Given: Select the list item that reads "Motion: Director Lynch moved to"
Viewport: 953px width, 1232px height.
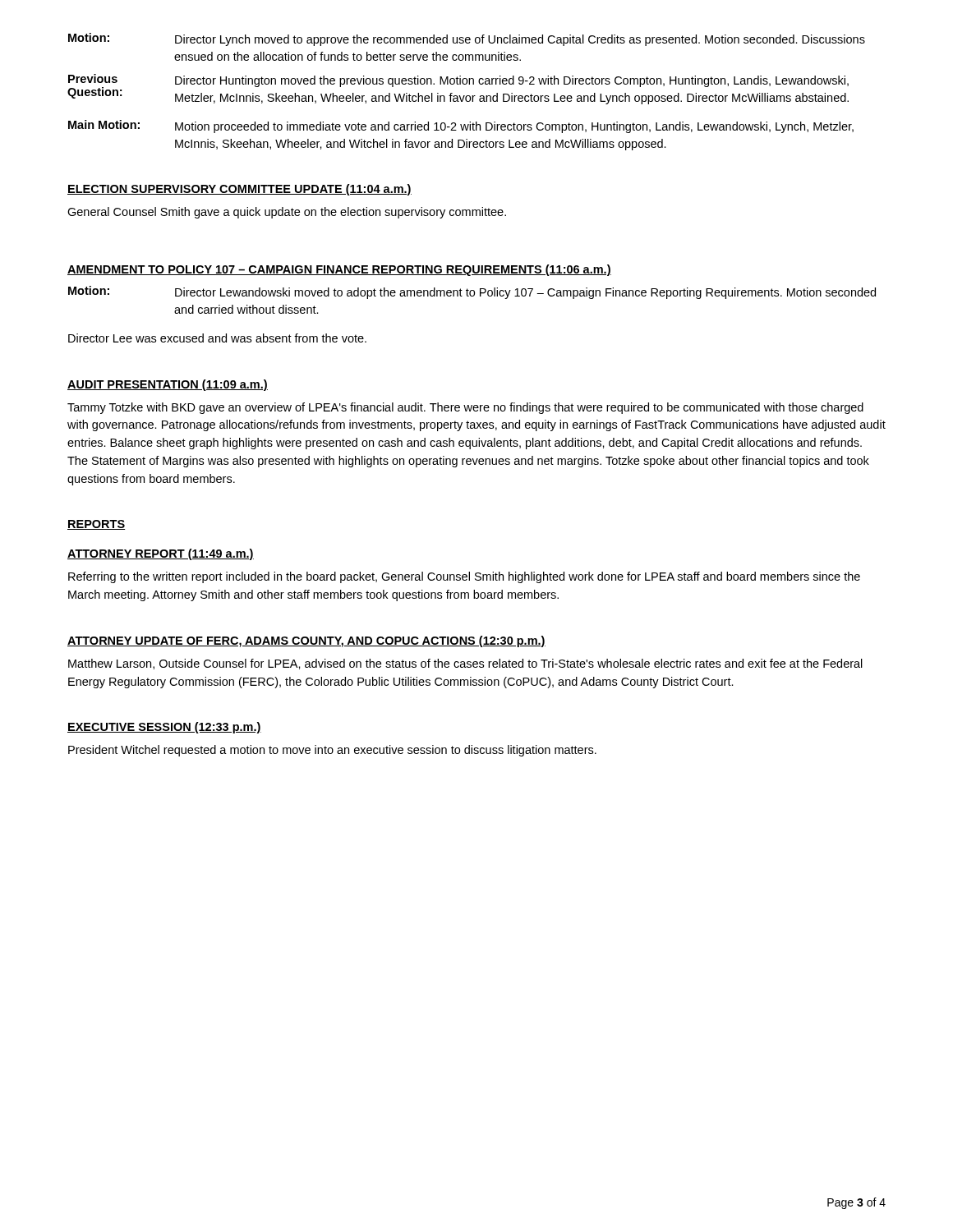Looking at the screenshot, I should (x=476, y=48).
